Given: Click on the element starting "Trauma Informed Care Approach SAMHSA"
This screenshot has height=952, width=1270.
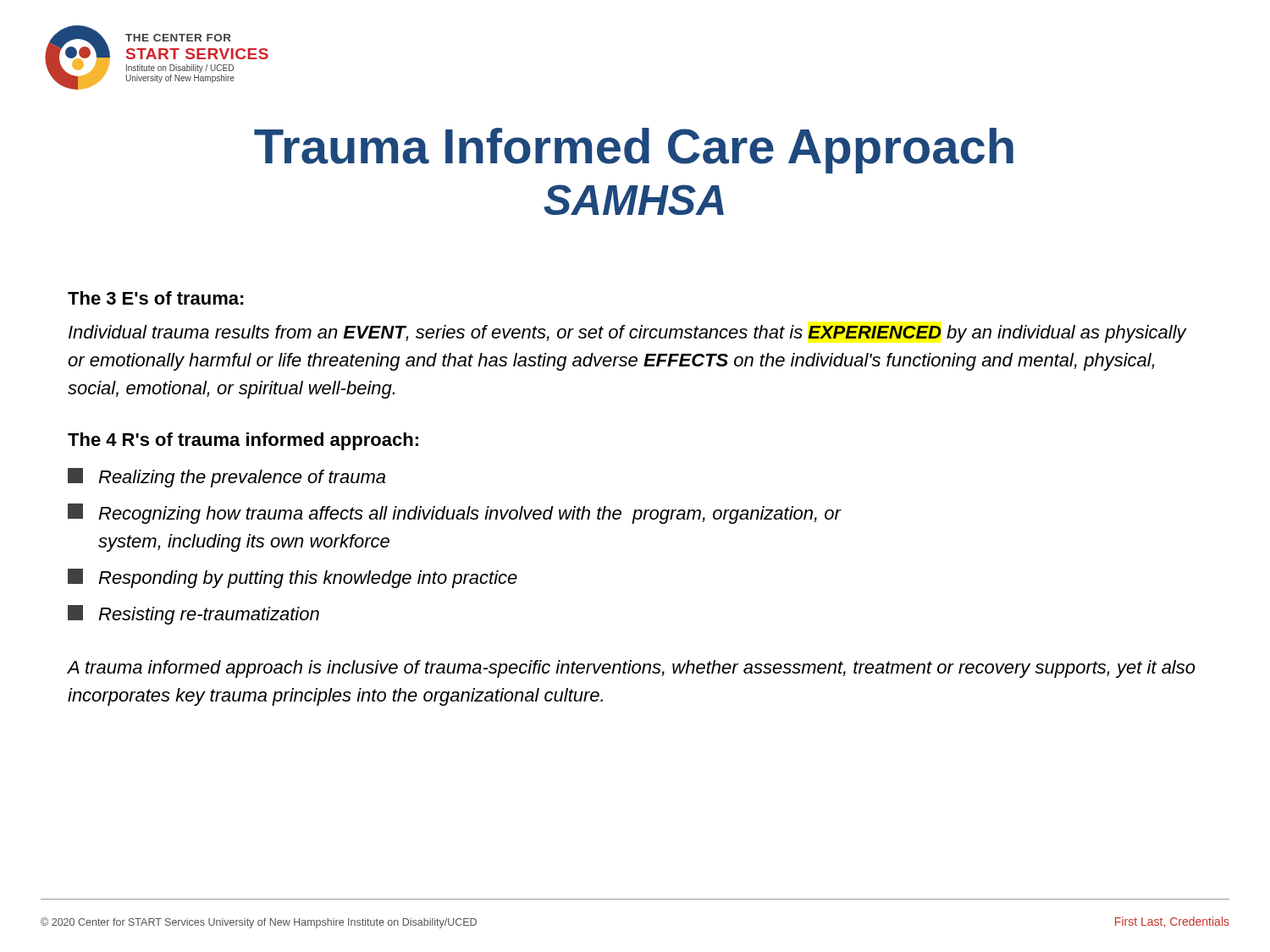Looking at the screenshot, I should coord(635,172).
